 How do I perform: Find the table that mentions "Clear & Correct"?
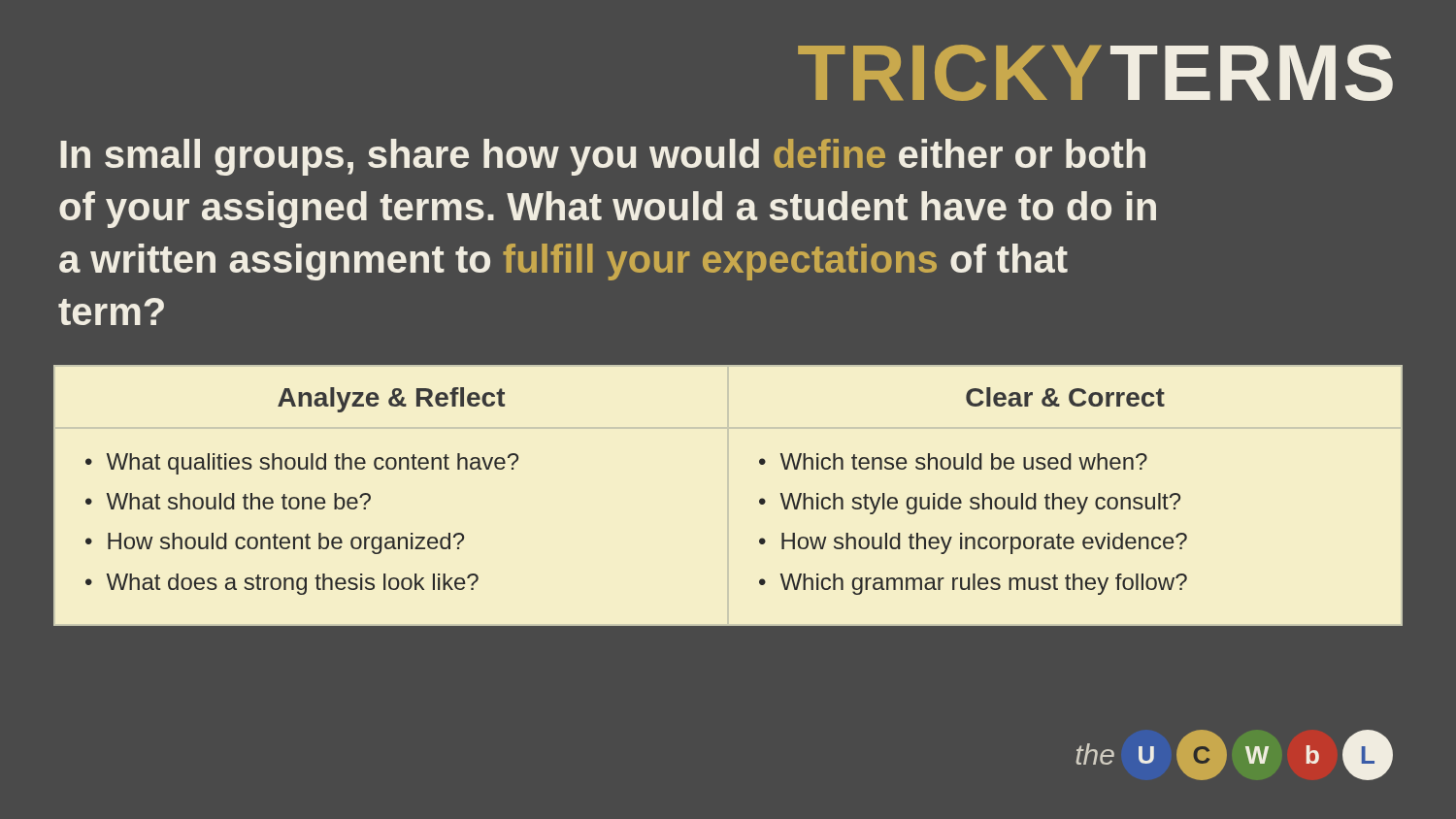(728, 495)
